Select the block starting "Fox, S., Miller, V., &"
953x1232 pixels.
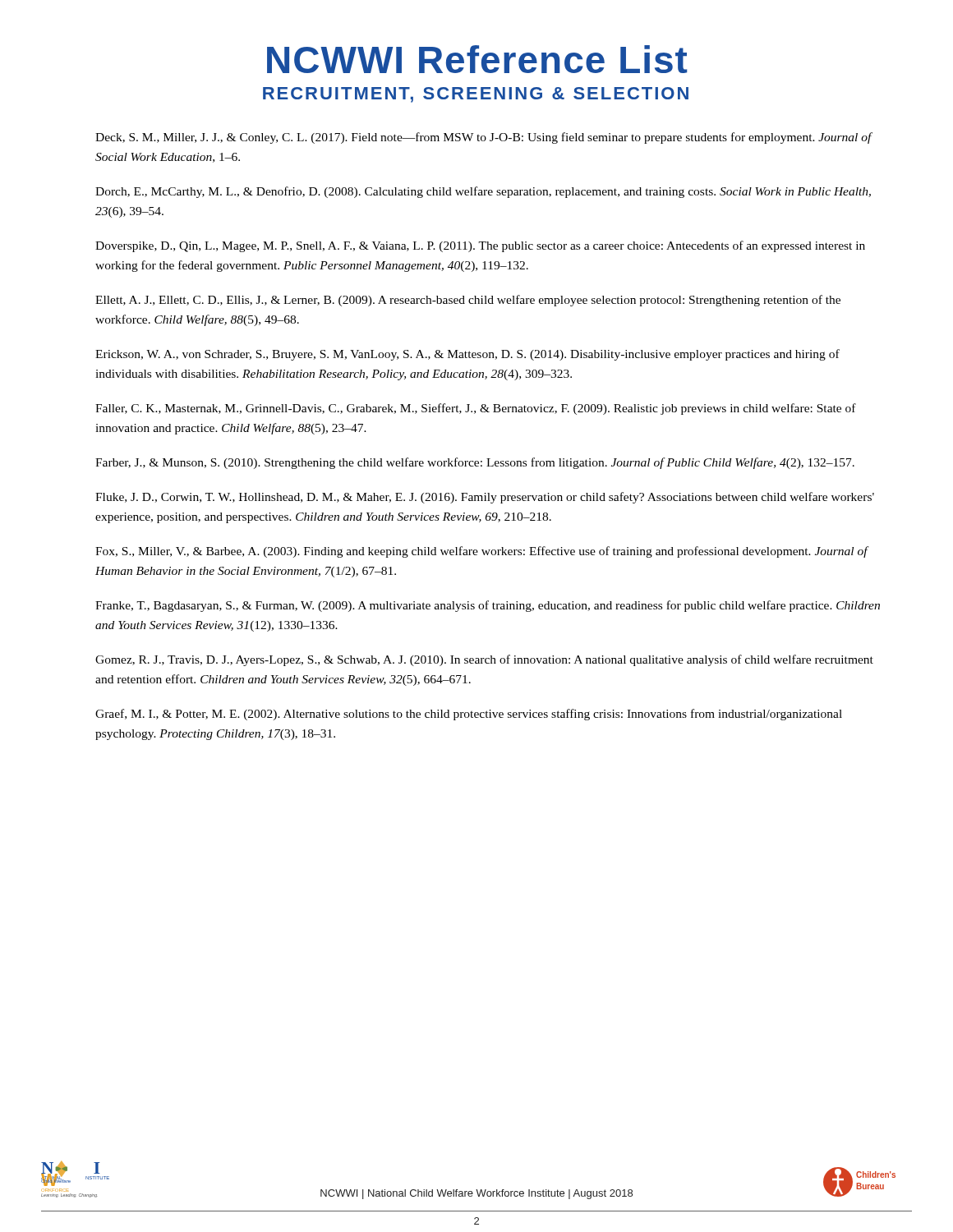[476, 561]
